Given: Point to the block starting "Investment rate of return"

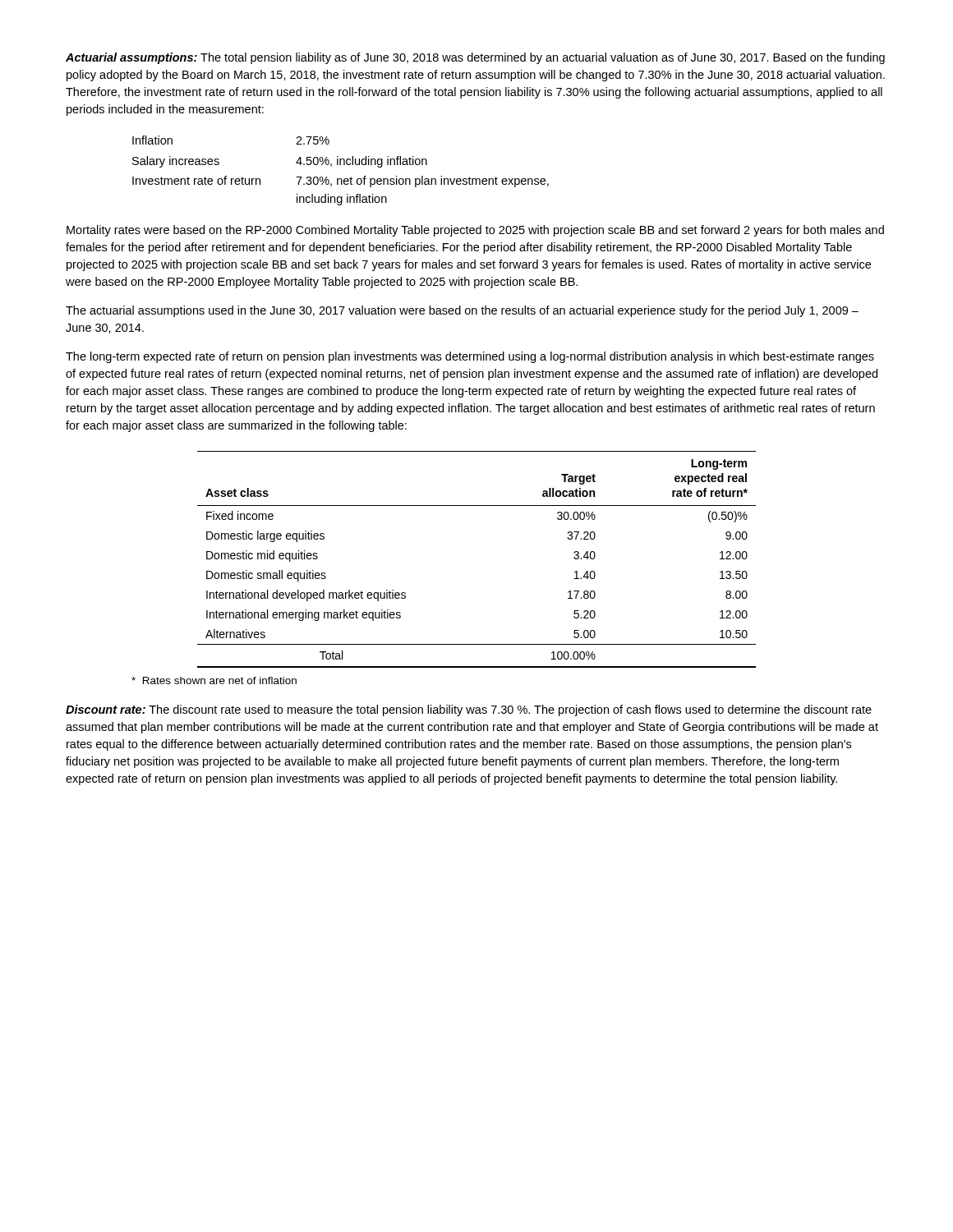Looking at the screenshot, I should pyautogui.click(x=340, y=190).
